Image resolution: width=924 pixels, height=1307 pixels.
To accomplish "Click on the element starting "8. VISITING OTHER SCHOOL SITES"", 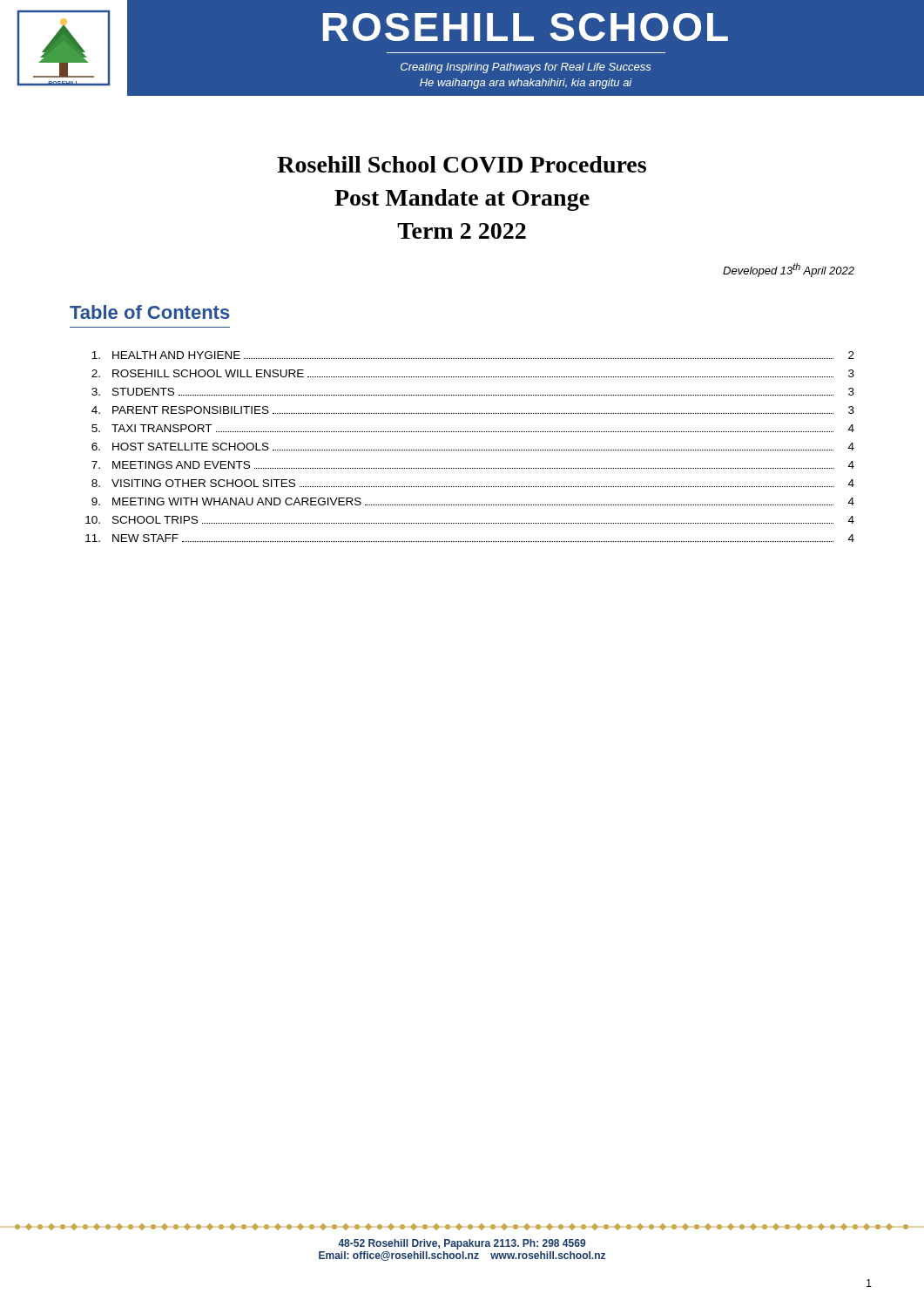I will 462,483.
